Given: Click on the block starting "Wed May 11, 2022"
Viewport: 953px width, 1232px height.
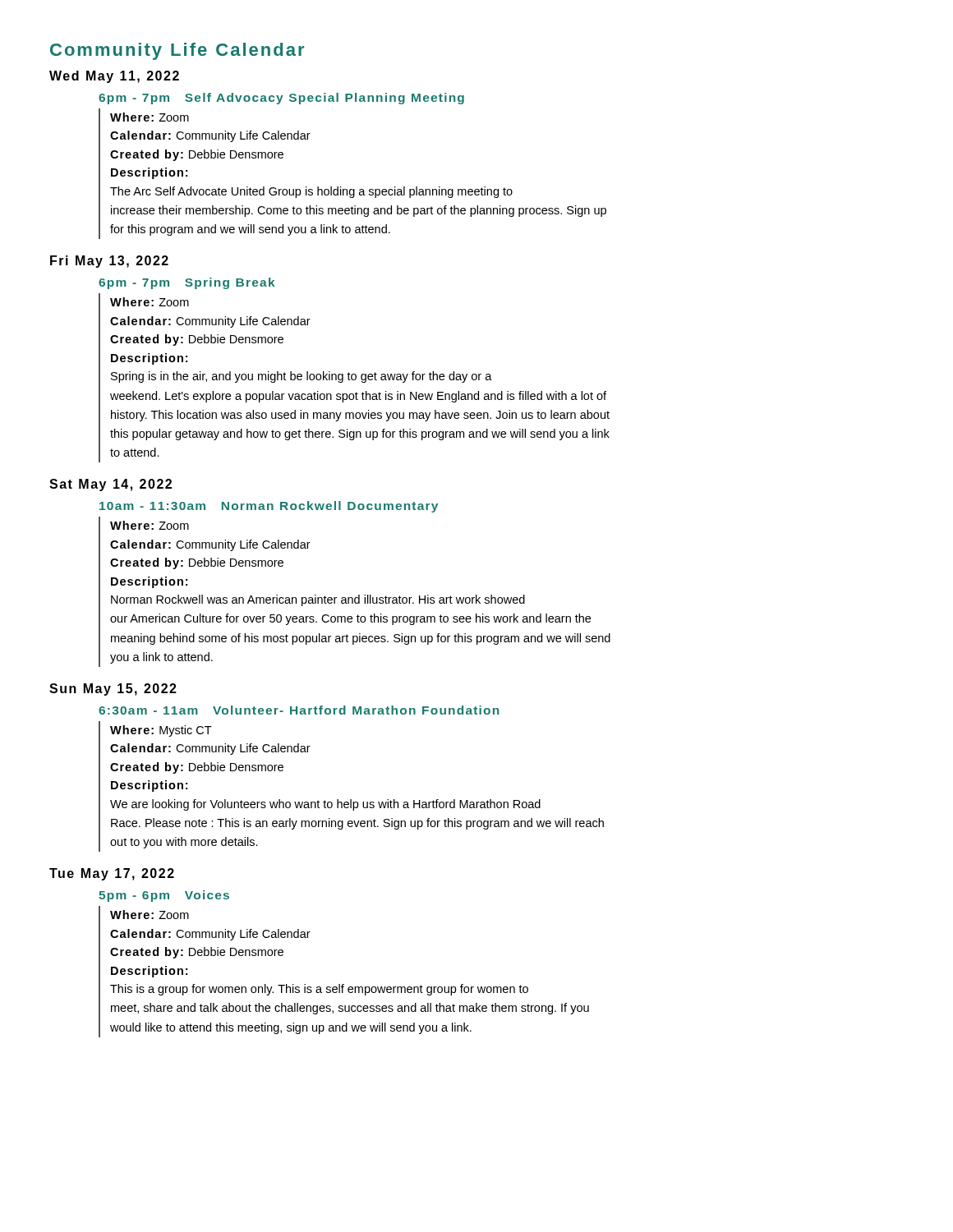Looking at the screenshot, I should point(114,77).
